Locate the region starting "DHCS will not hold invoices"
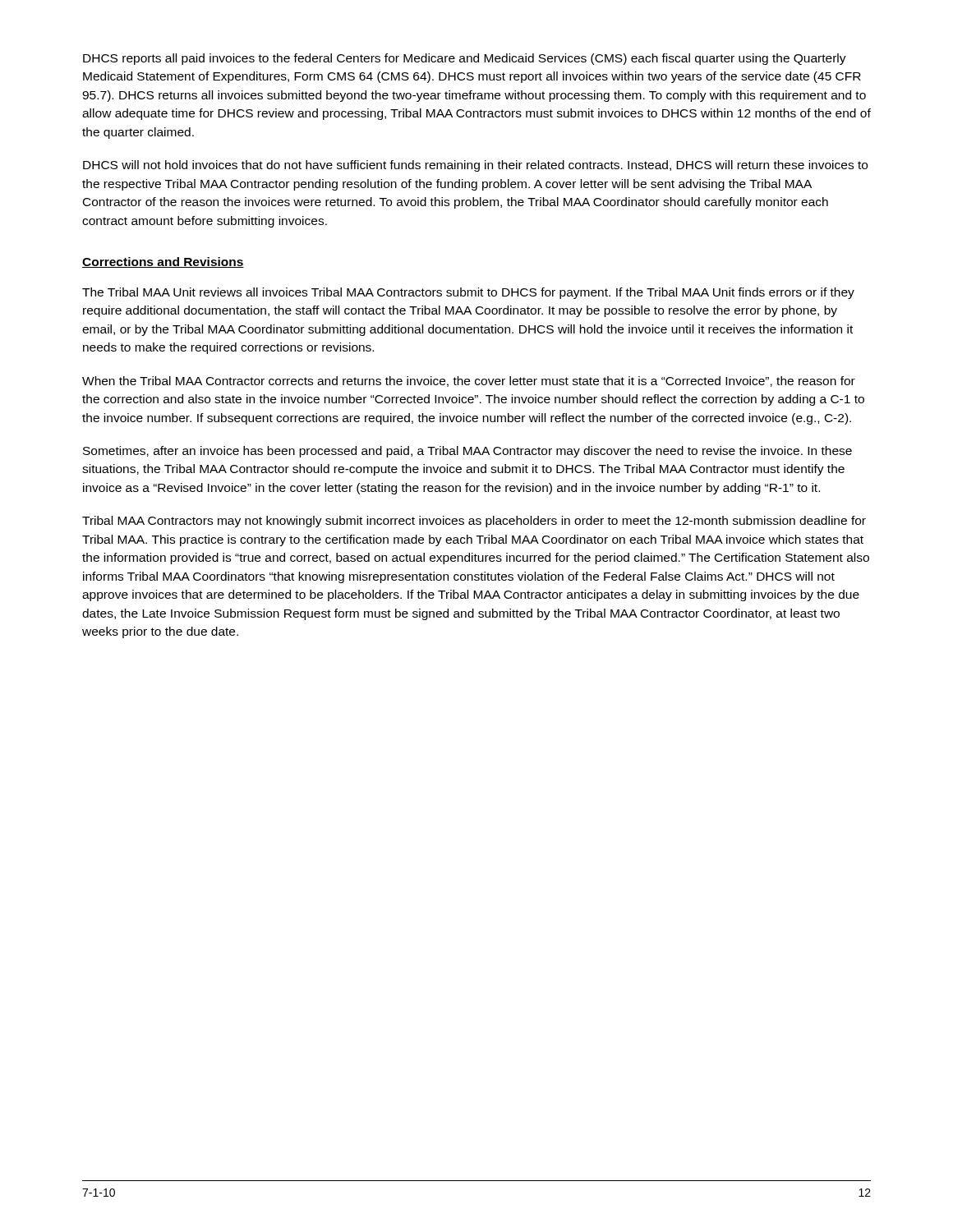The image size is (953, 1232). (x=475, y=193)
